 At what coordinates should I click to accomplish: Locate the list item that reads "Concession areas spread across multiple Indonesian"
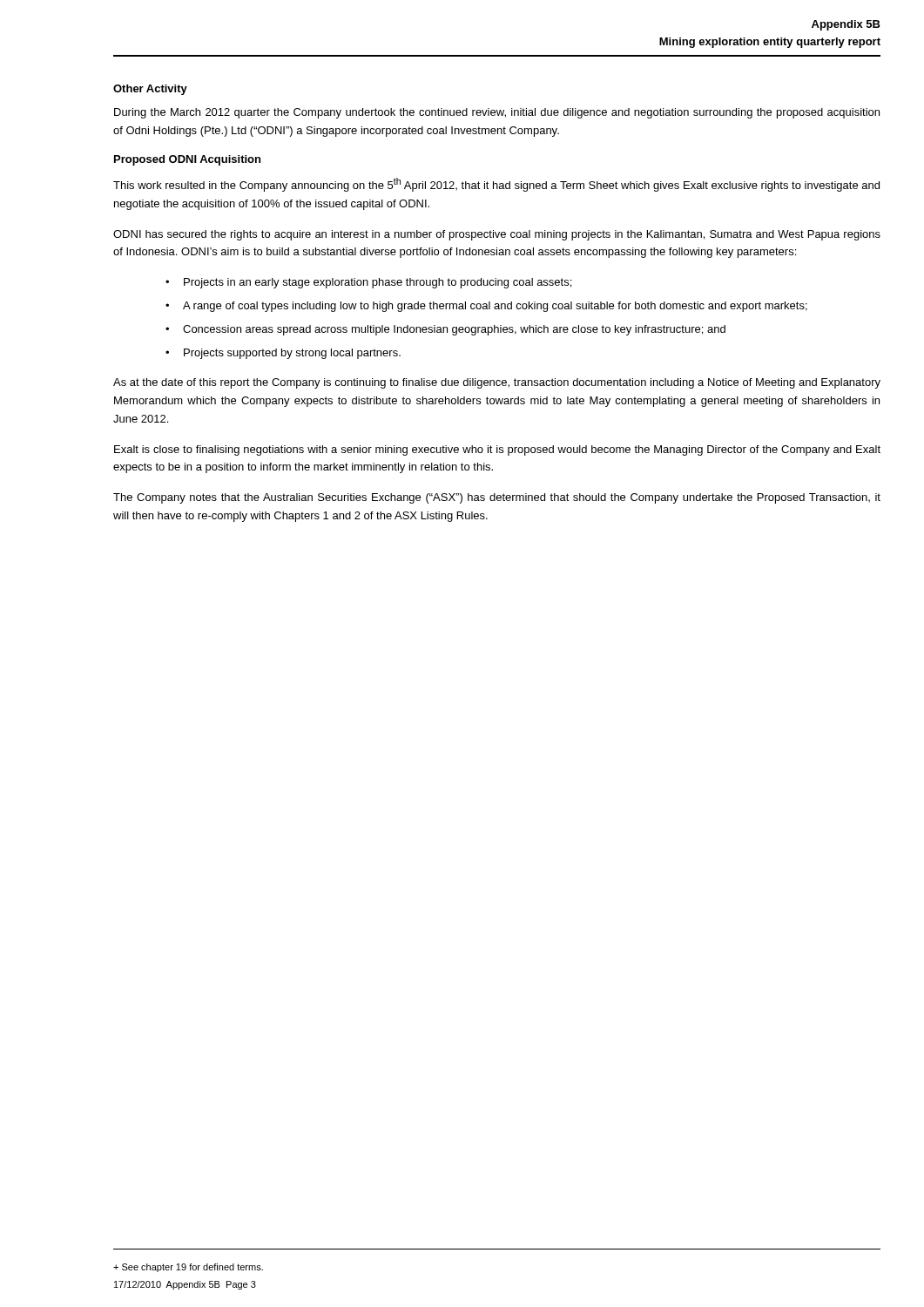[x=454, y=329]
